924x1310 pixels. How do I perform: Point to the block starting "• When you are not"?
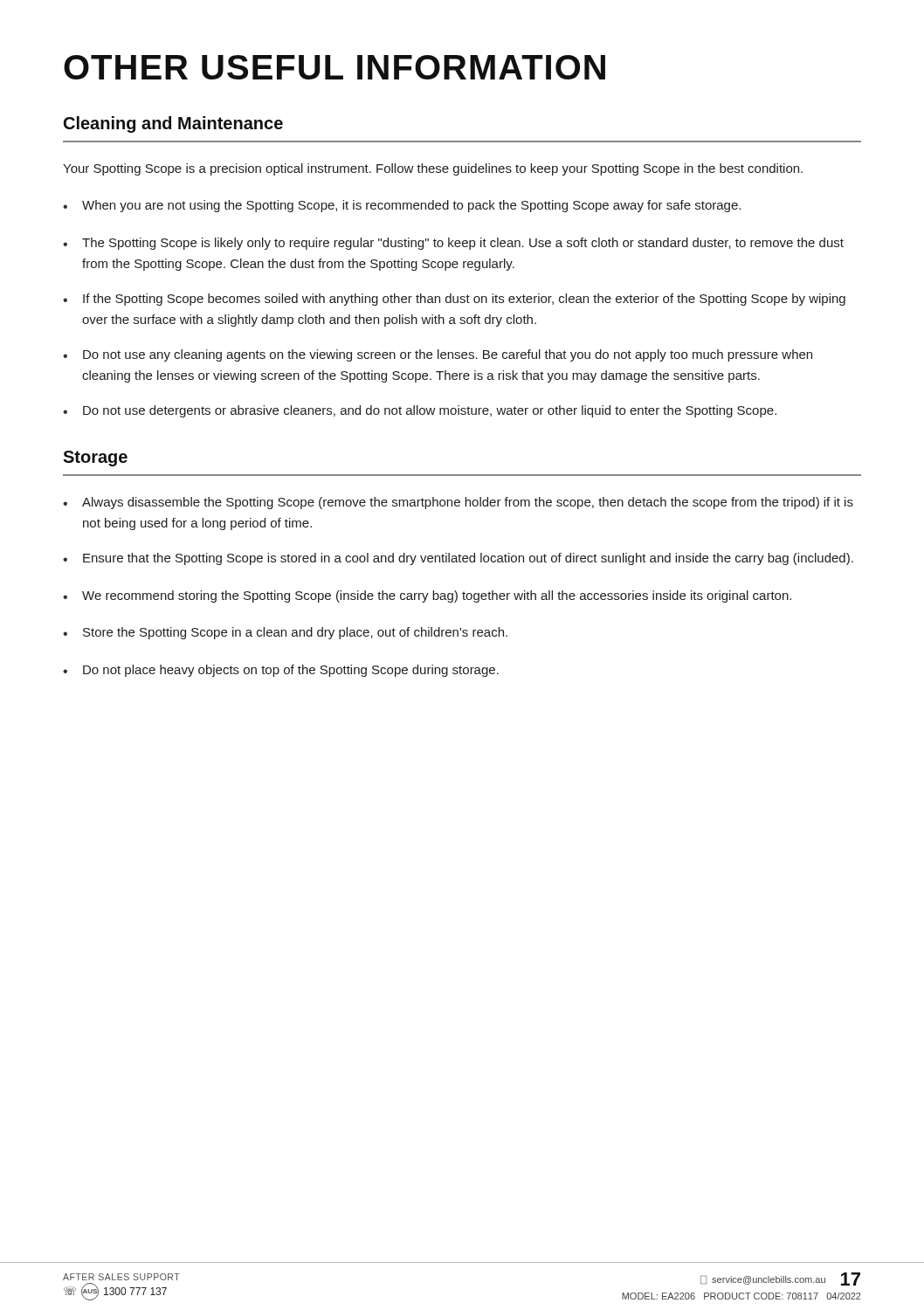[x=462, y=206]
